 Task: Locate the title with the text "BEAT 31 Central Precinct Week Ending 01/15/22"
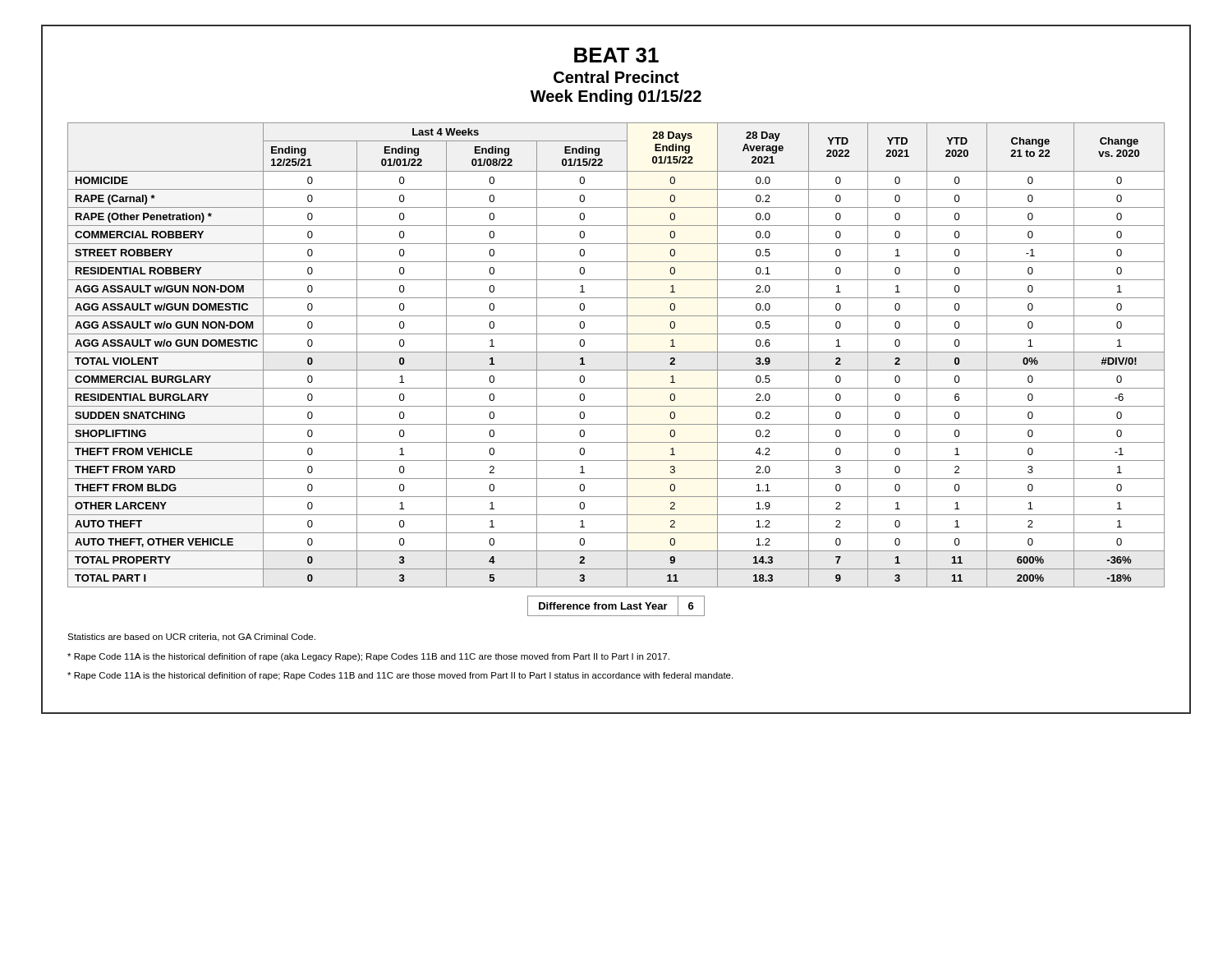pyautogui.click(x=616, y=74)
